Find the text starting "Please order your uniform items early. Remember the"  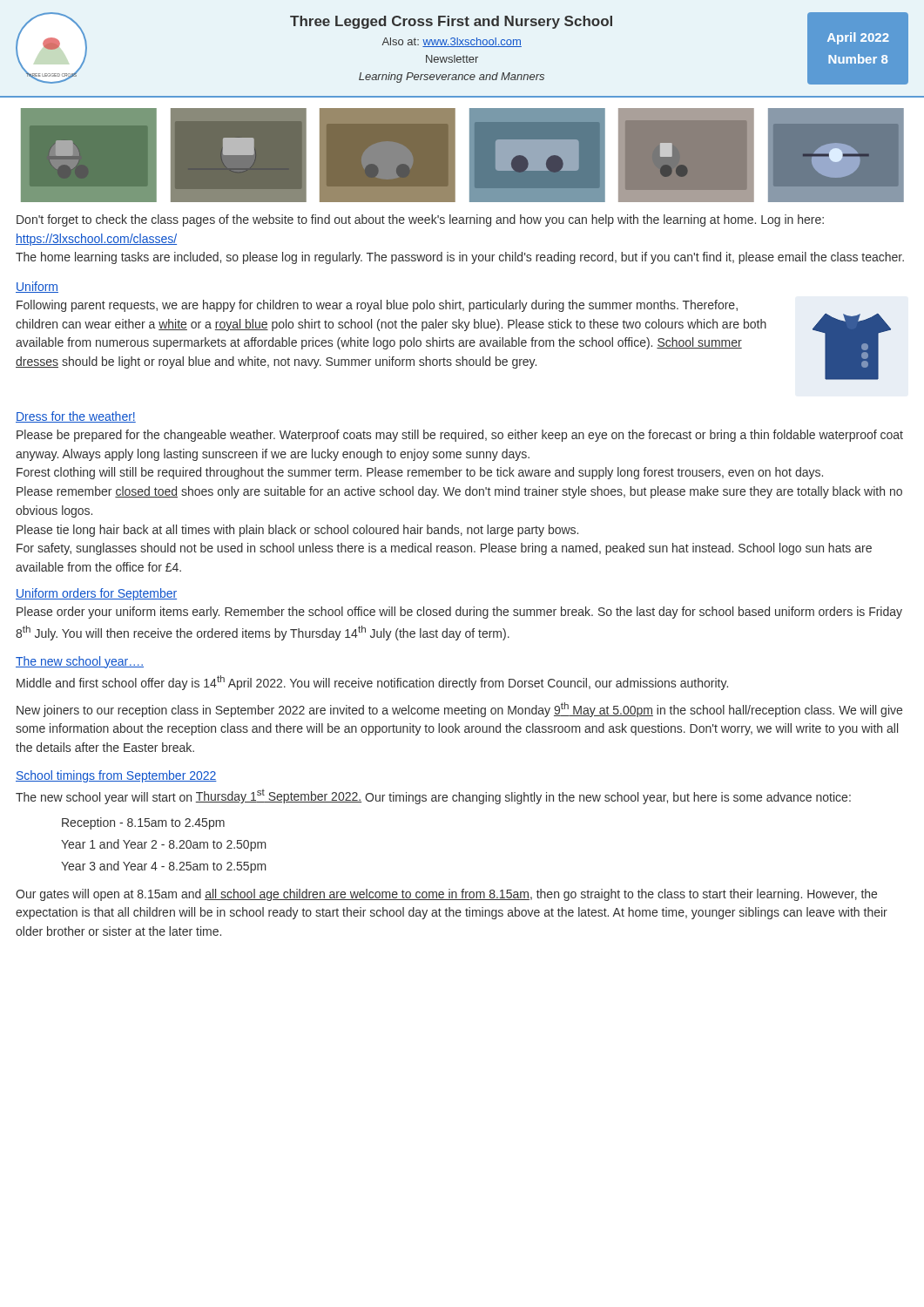click(459, 622)
